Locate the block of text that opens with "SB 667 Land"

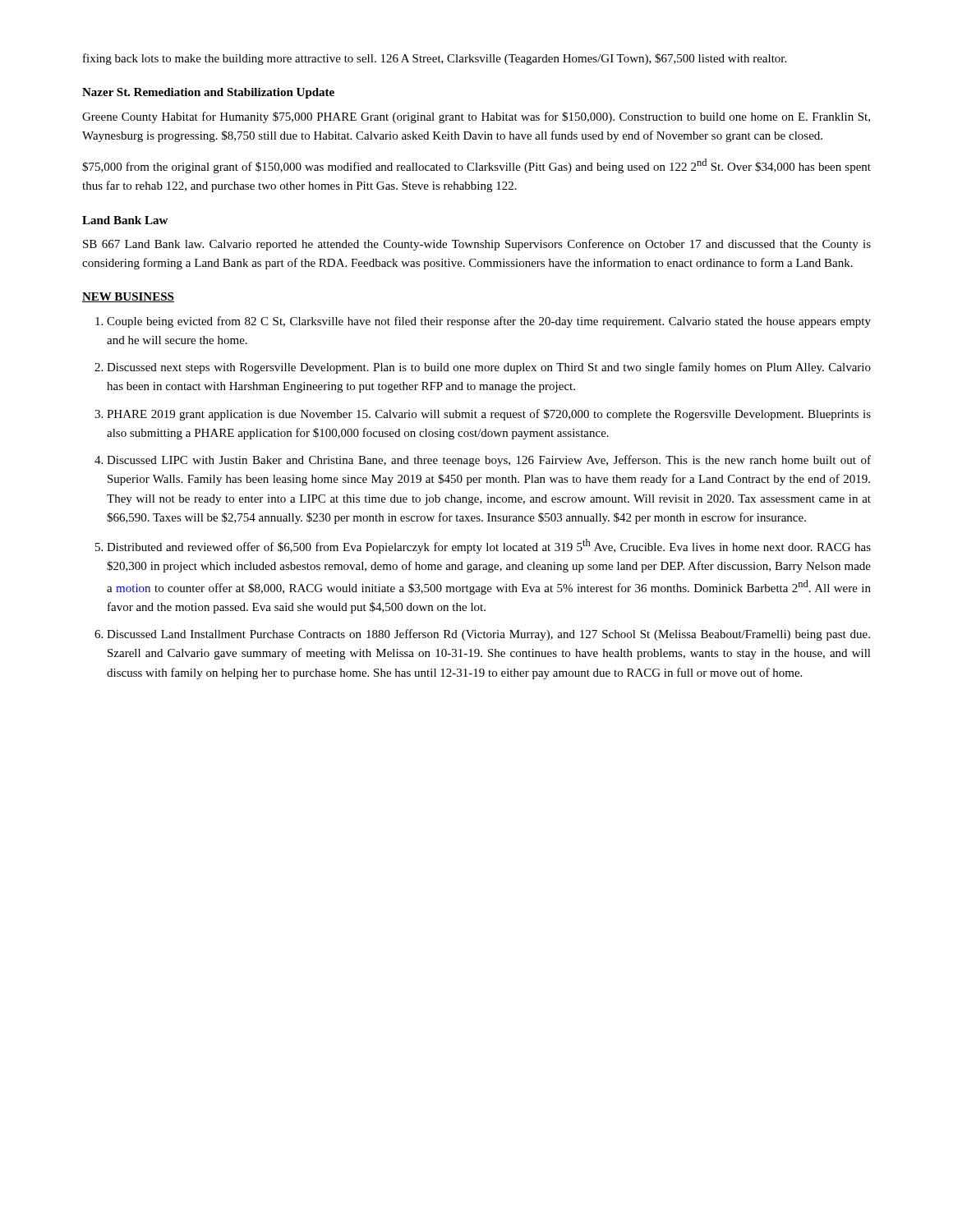tap(476, 254)
